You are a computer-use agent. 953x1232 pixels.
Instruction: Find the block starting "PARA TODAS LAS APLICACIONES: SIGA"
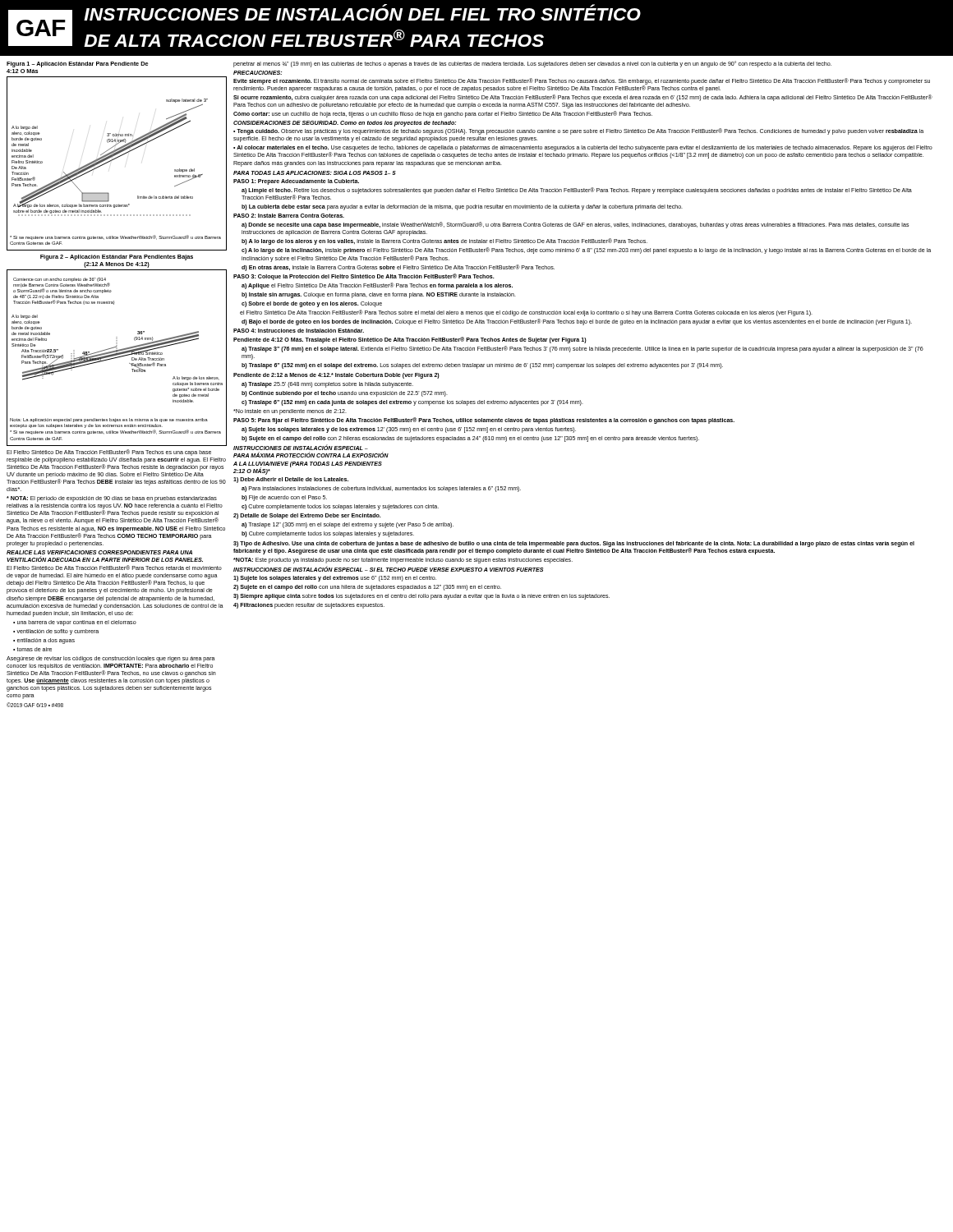tap(314, 173)
